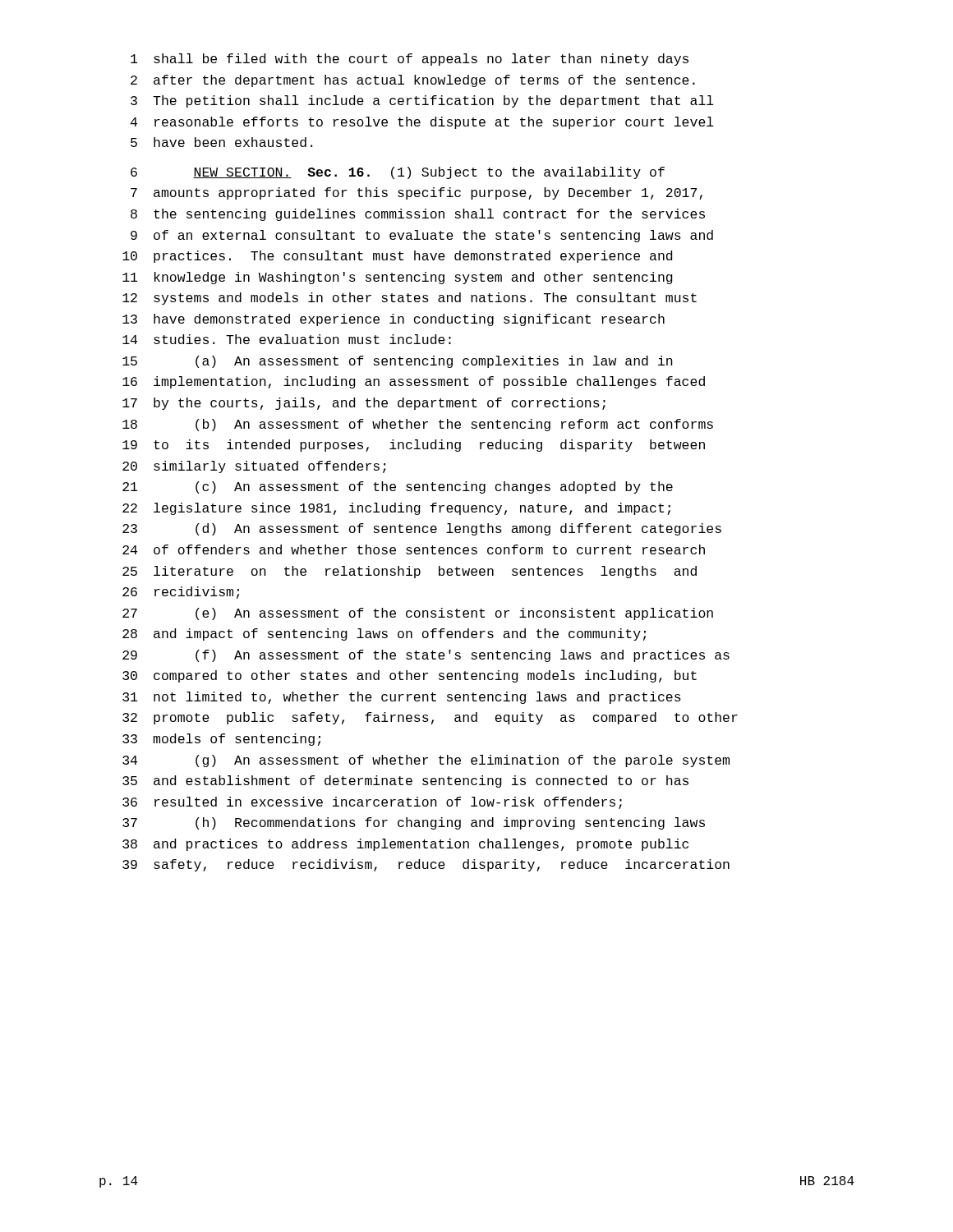Locate the text block that says "7amounts appropriated for this specific purpose,"
This screenshot has height=1232, width=953.
476,194
